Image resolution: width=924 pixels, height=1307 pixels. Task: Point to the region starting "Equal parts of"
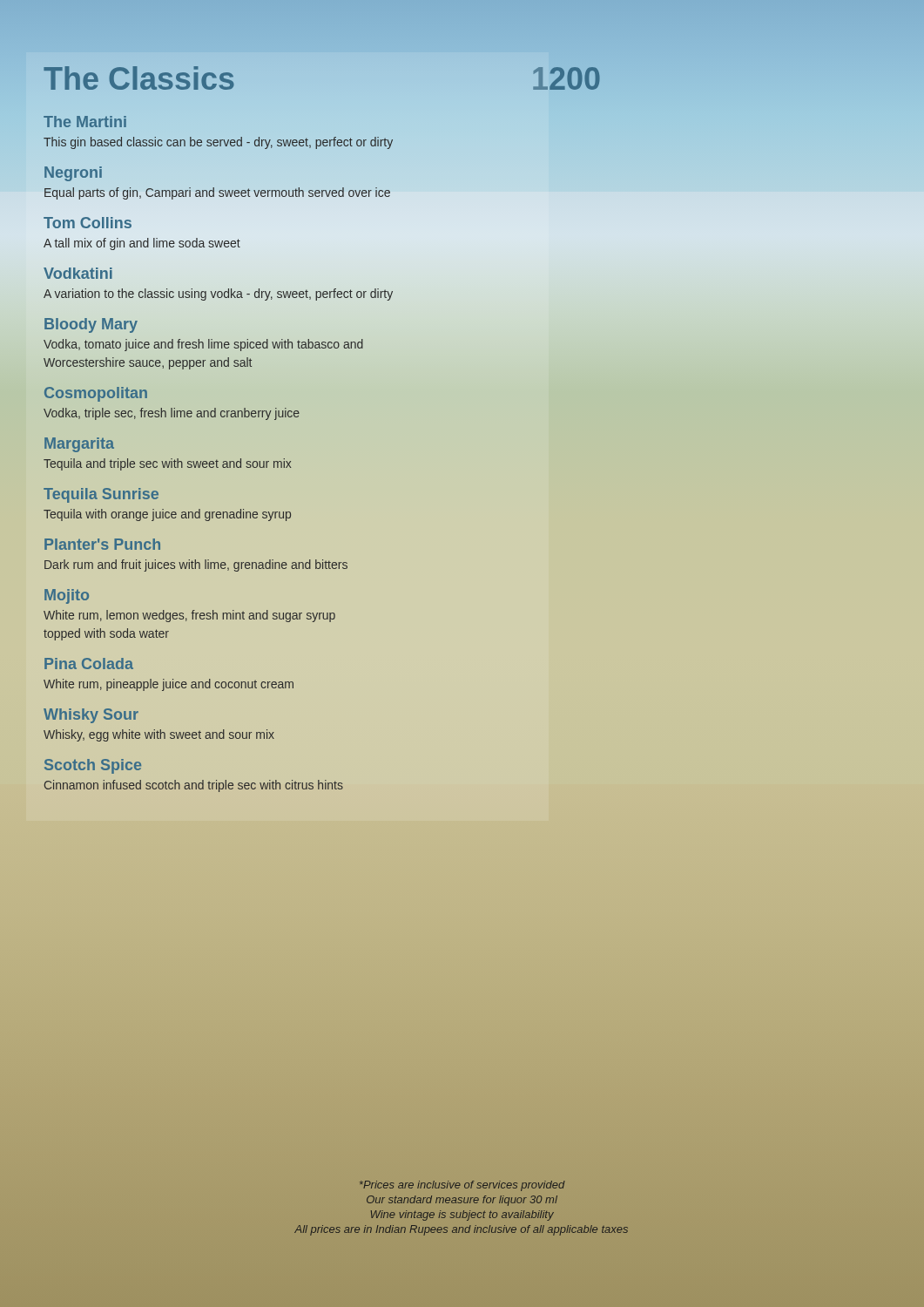point(217,193)
